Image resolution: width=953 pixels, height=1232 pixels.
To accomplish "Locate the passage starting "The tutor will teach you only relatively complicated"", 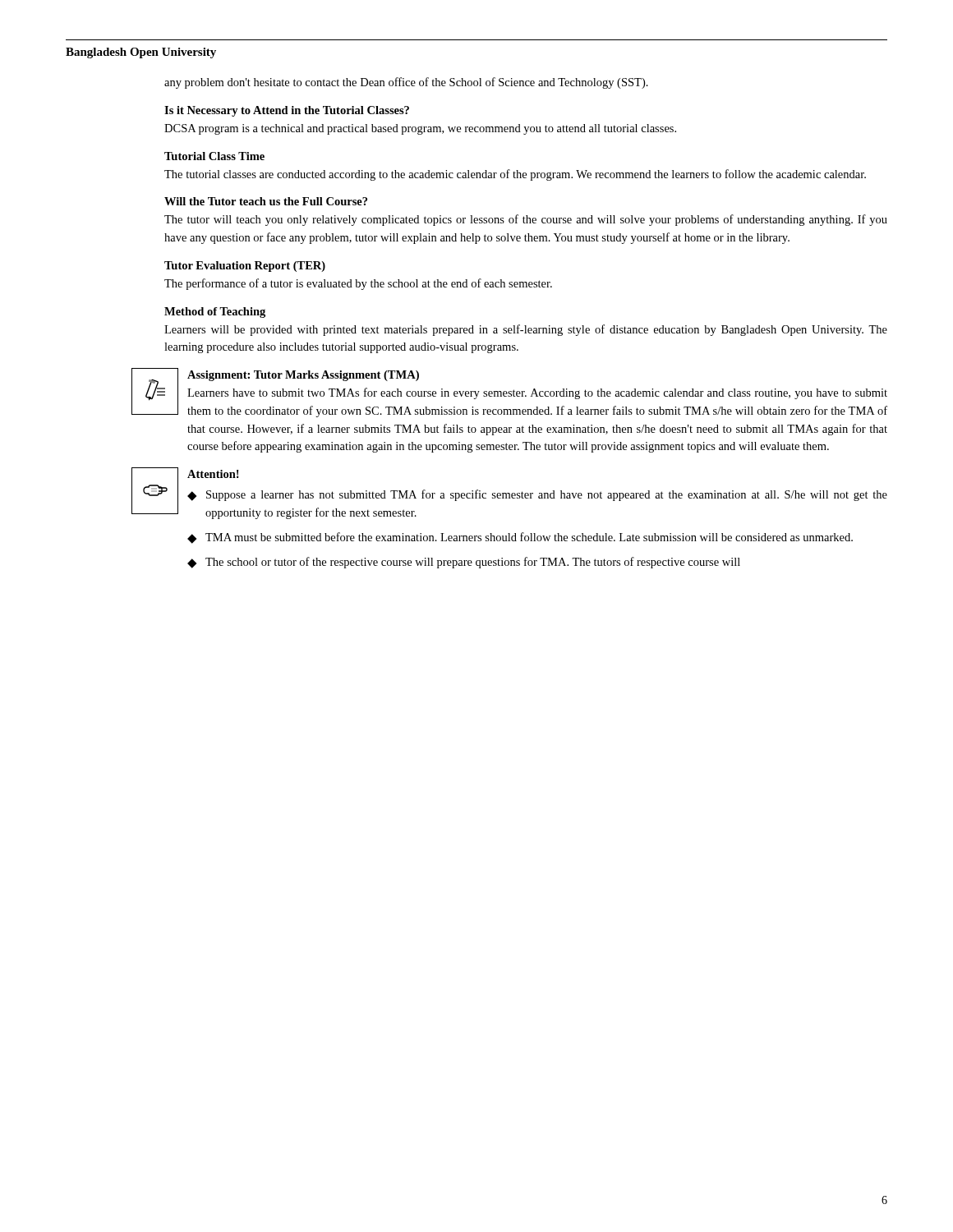I will pyautogui.click(x=526, y=228).
